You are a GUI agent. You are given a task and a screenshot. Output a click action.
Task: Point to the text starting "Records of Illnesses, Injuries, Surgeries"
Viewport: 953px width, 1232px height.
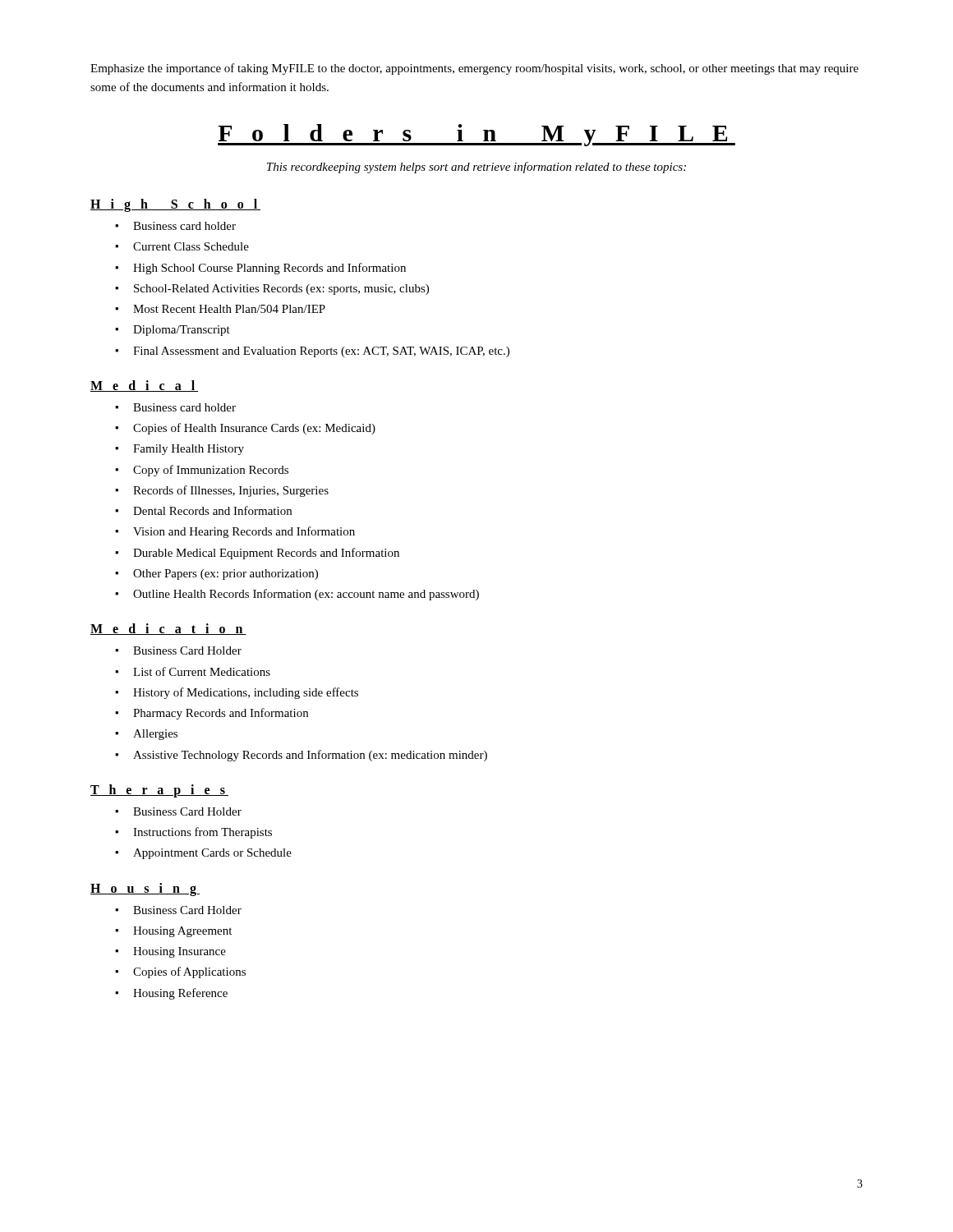pos(231,490)
